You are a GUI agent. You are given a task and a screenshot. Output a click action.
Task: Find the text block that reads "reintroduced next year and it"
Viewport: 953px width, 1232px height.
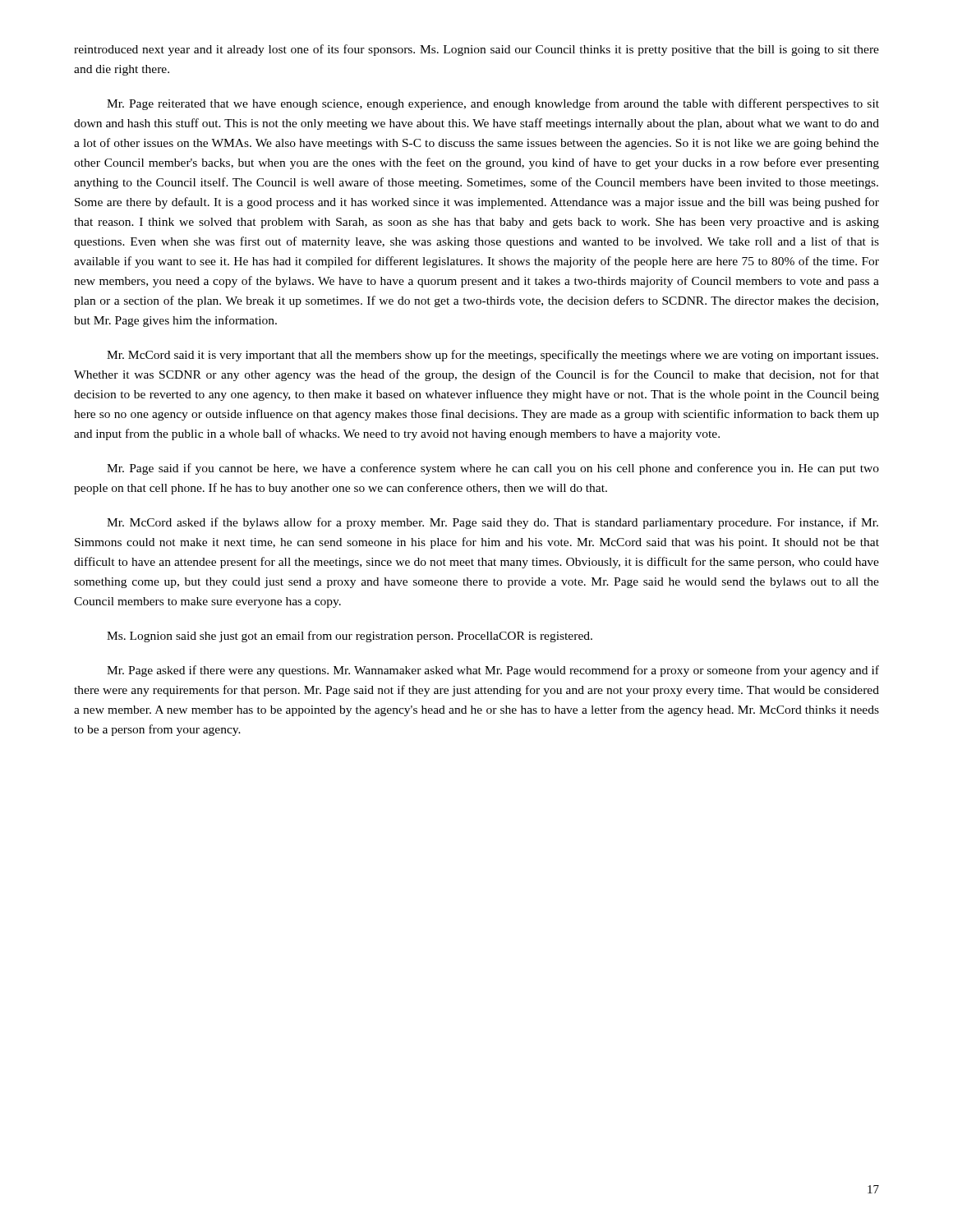(476, 59)
